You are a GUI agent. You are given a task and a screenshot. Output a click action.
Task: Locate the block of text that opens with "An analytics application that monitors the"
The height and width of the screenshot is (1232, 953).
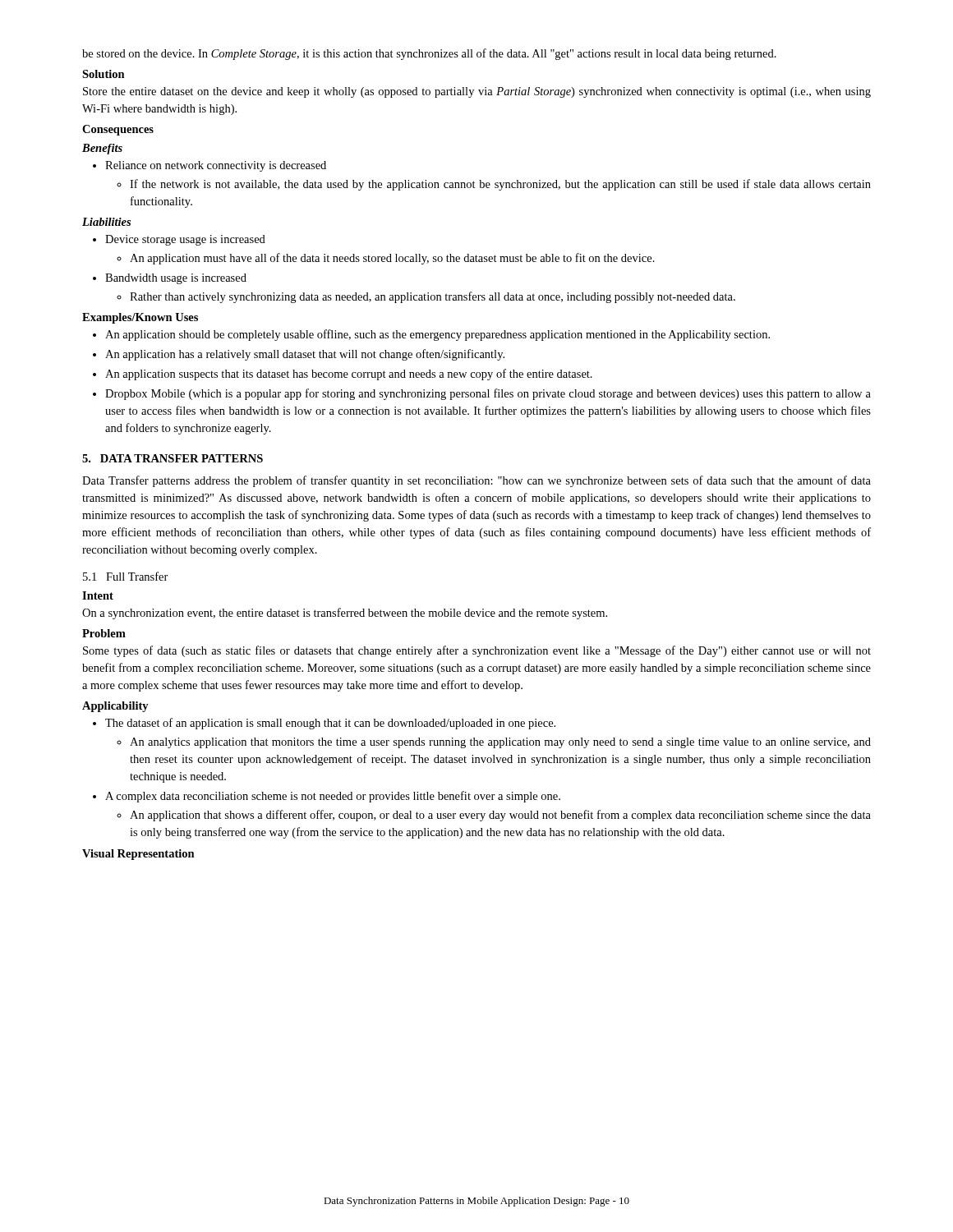click(500, 759)
